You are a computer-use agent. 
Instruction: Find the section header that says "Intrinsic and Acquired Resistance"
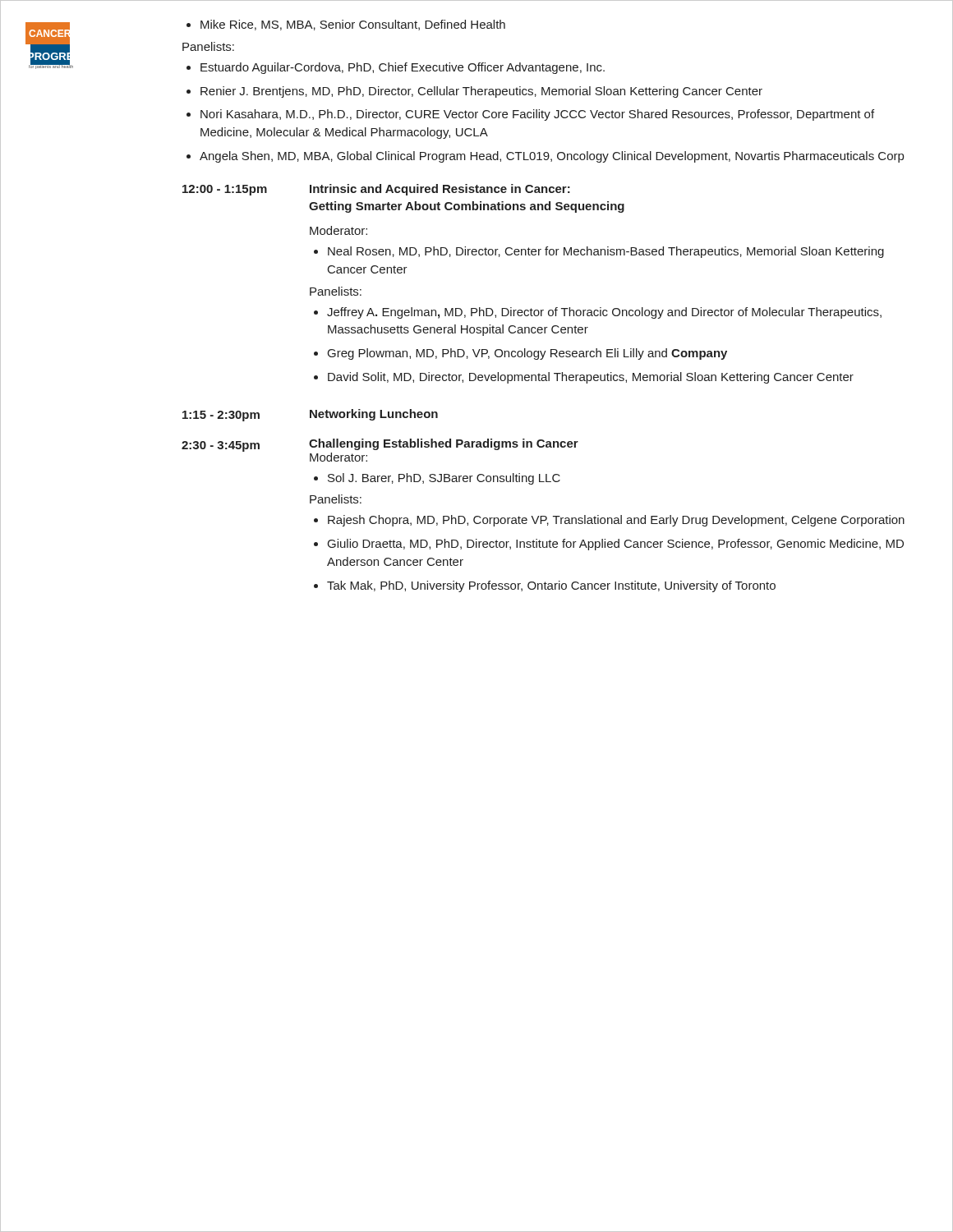click(467, 197)
